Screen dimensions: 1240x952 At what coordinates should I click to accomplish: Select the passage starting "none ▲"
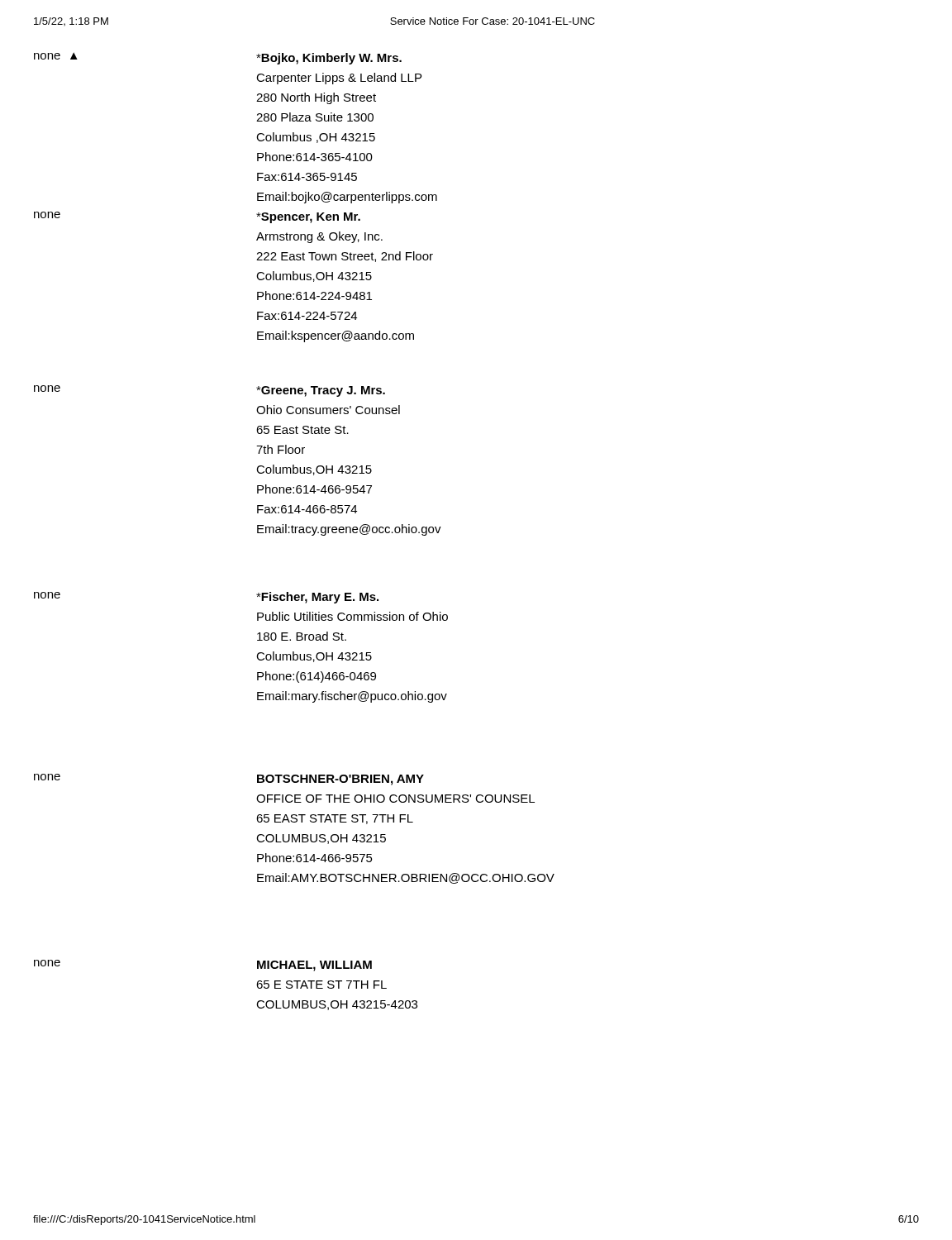(56, 55)
